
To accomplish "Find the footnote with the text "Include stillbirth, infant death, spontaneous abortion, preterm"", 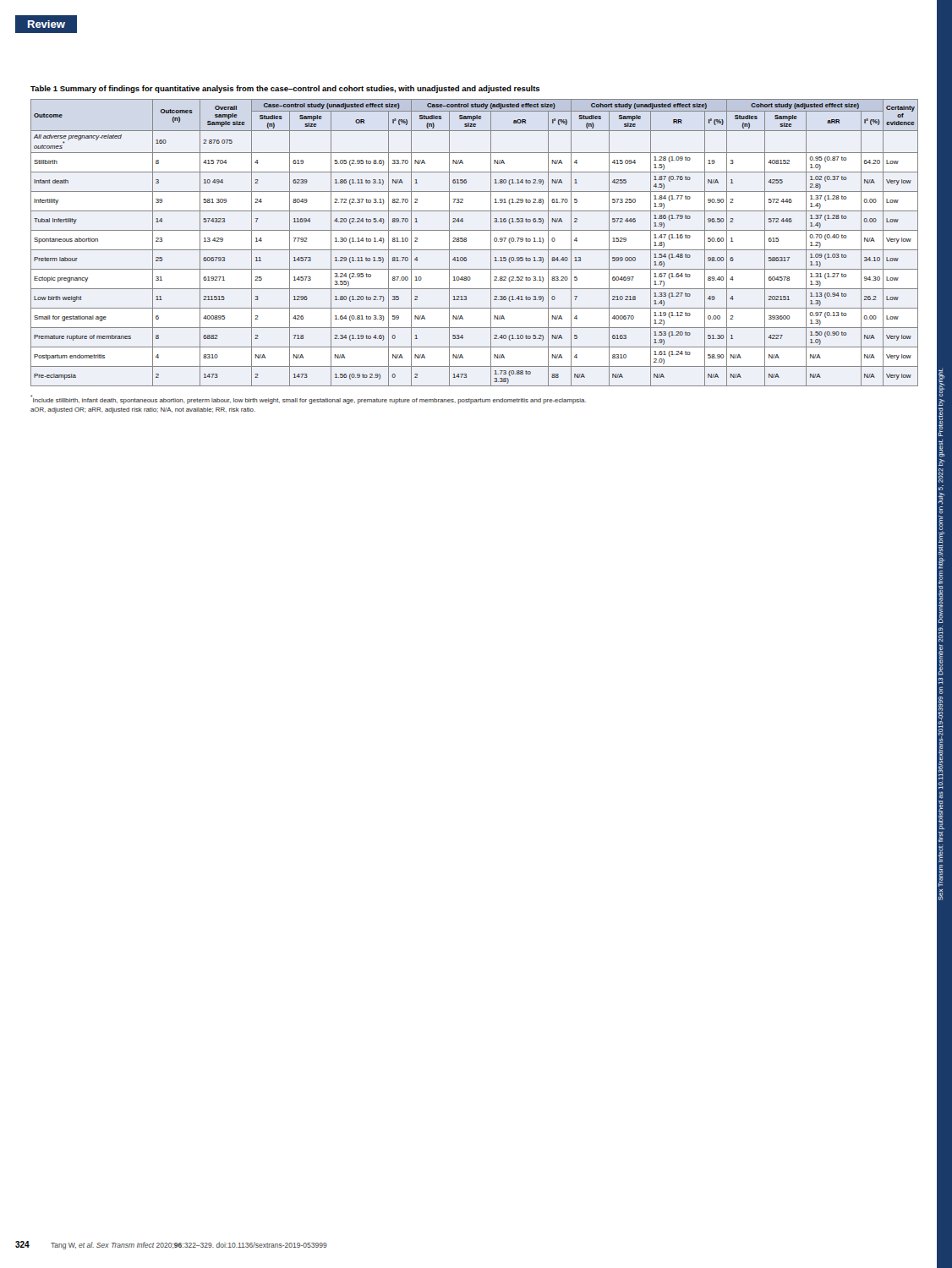I will pyautogui.click(x=308, y=404).
